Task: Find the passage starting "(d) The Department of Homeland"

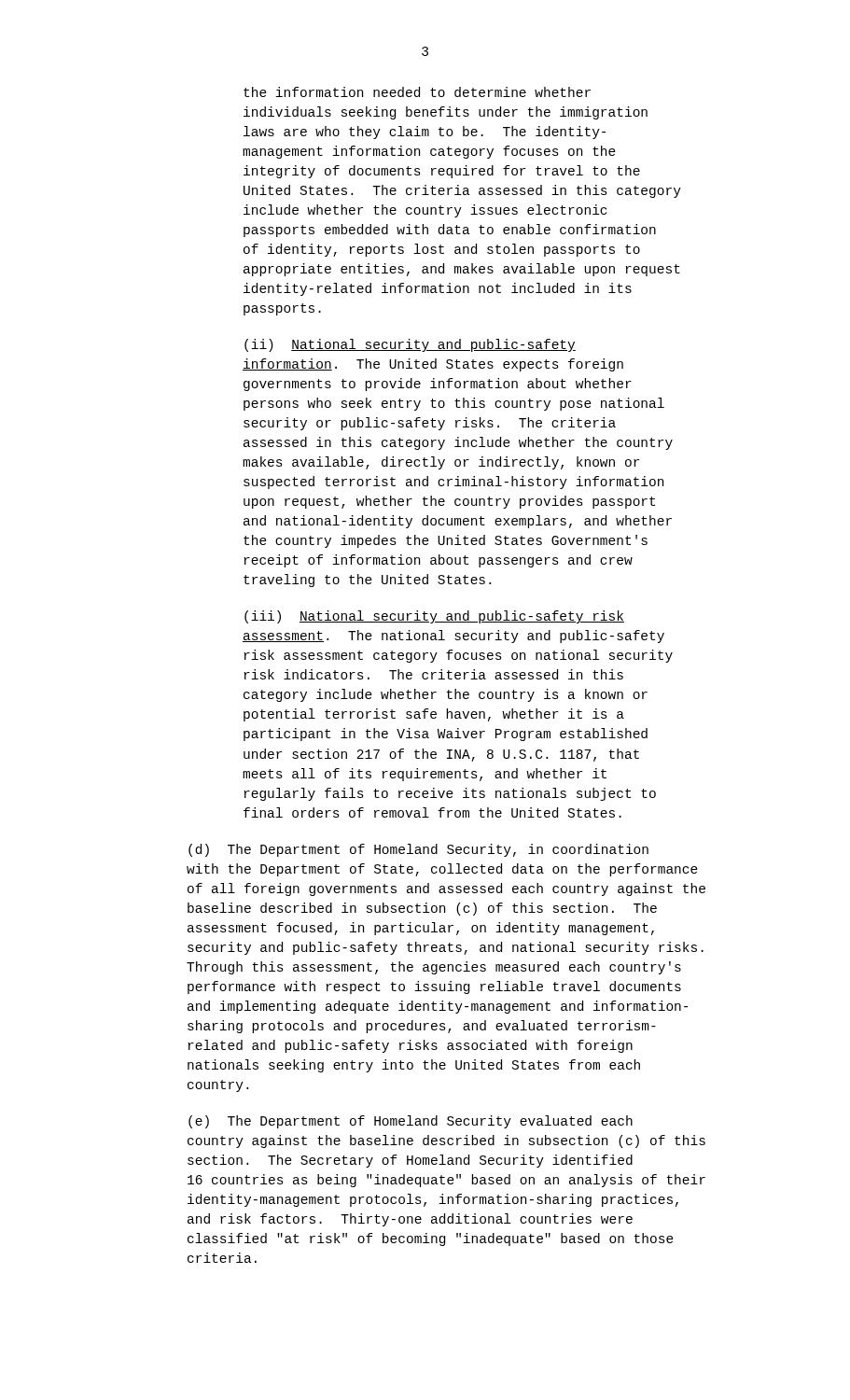Action: [446, 968]
